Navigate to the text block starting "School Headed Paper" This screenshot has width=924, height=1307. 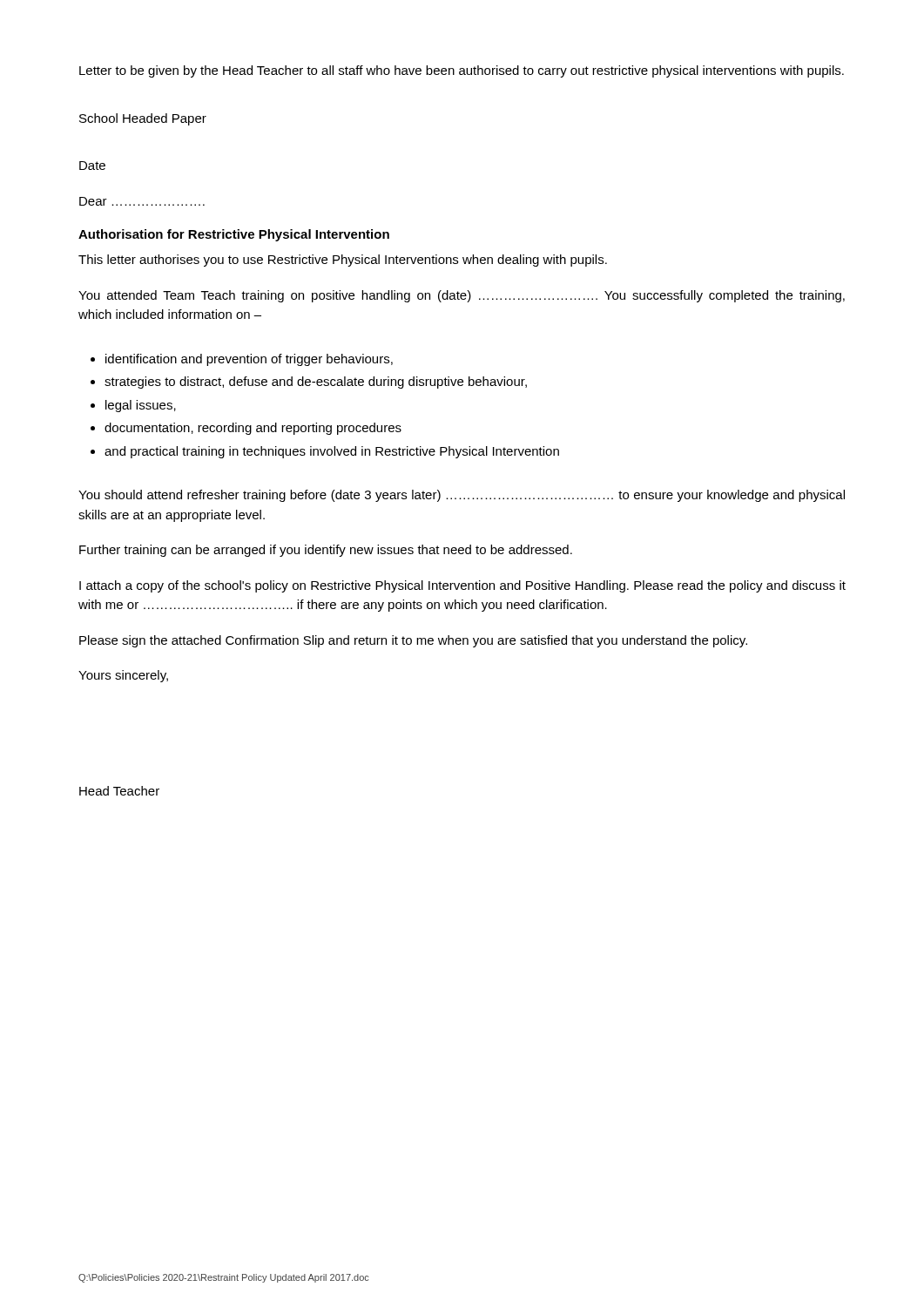click(142, 118)
